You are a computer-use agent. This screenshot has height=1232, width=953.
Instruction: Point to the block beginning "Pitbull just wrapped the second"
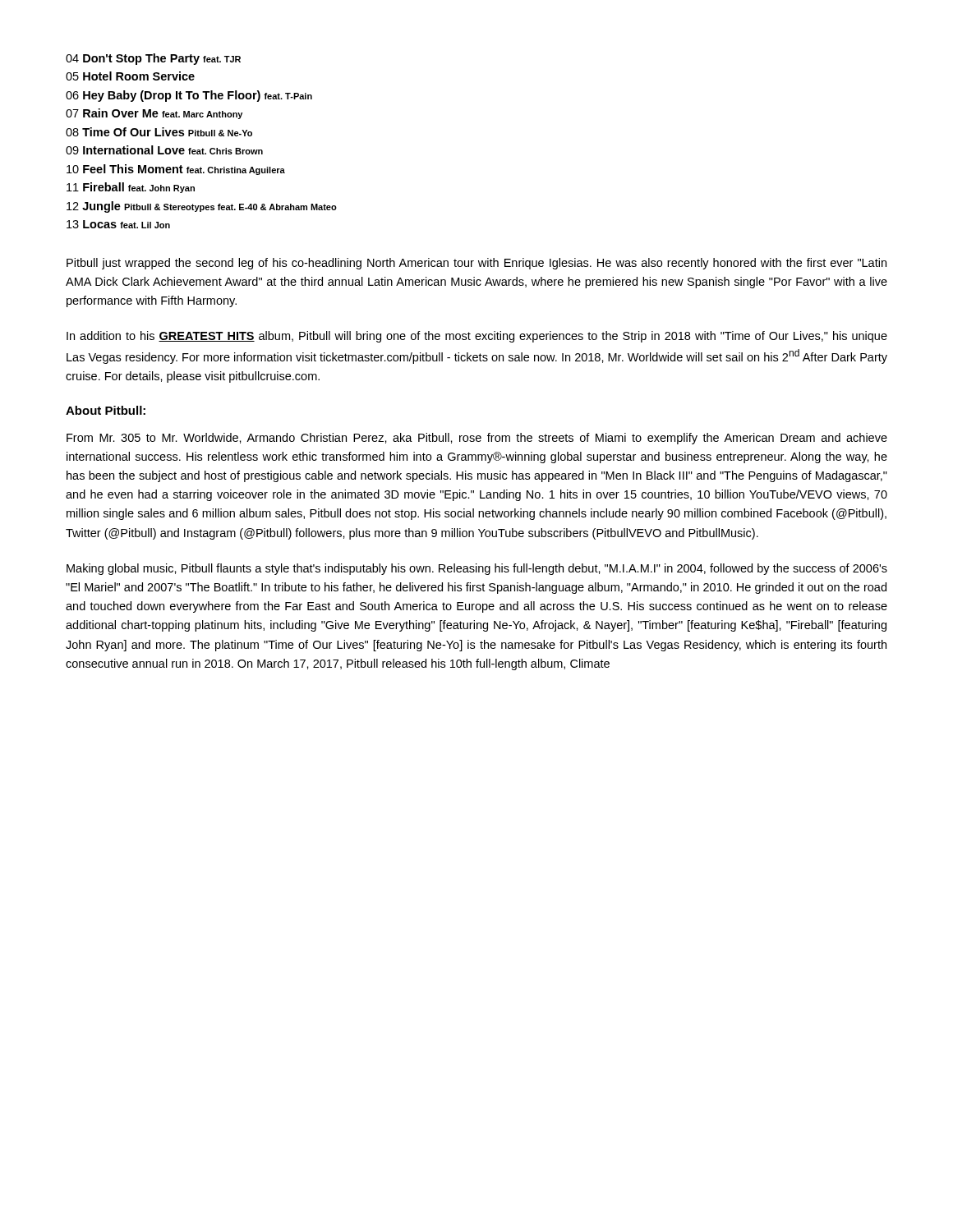(x=476, y=282)
